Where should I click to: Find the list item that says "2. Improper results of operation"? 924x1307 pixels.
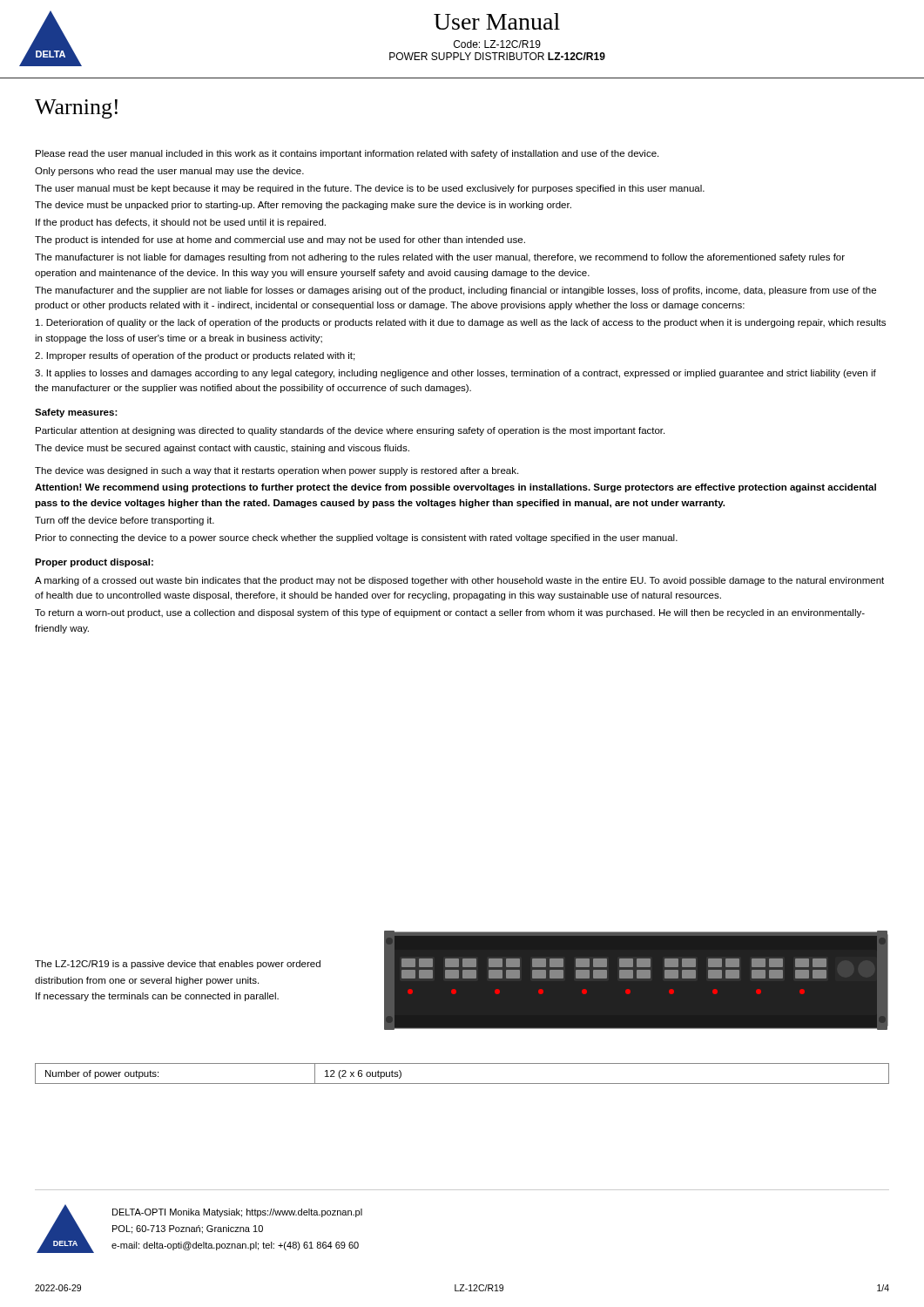(195, 355)
